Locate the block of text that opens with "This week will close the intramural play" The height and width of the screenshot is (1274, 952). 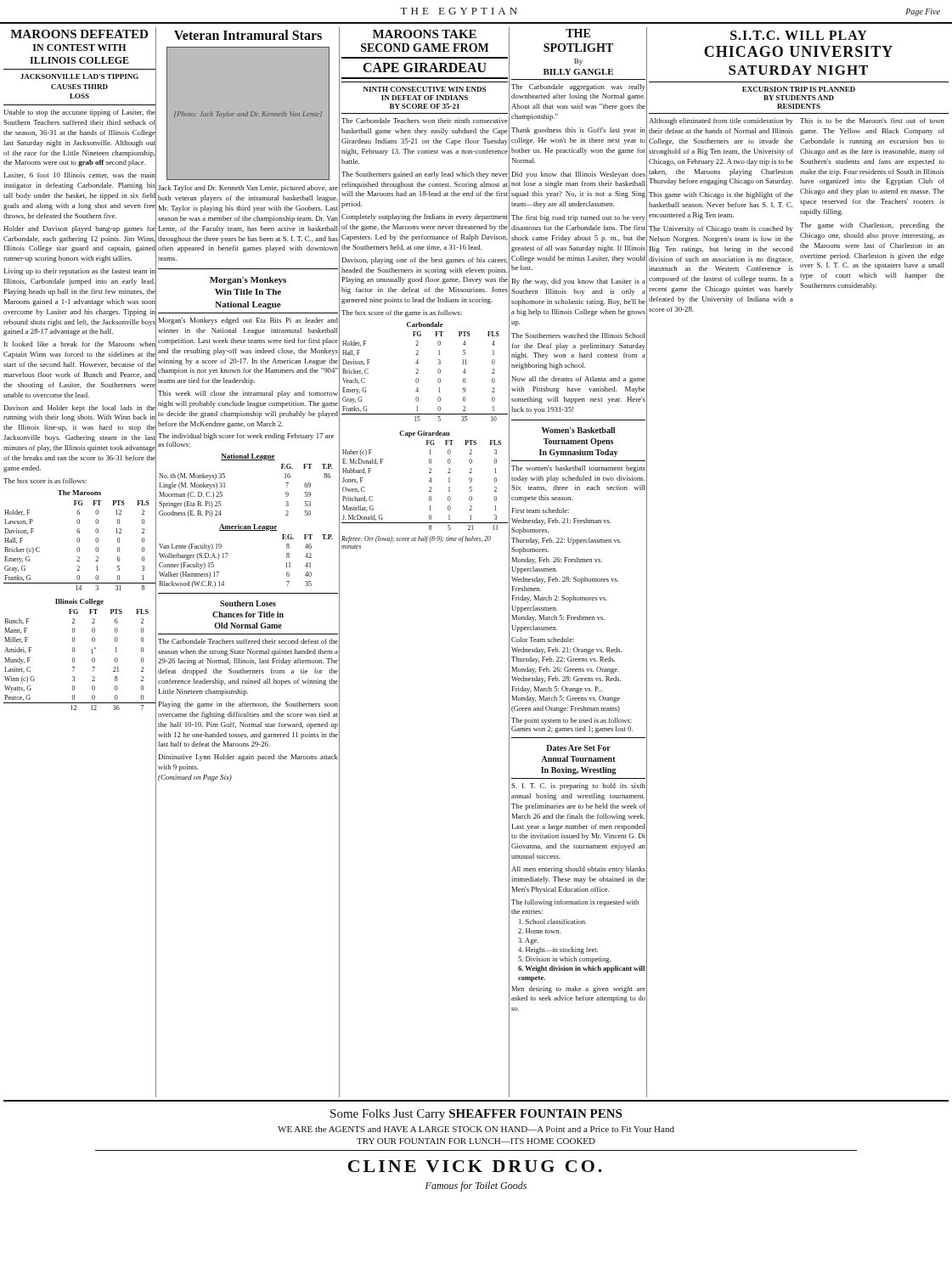point(248,409)
